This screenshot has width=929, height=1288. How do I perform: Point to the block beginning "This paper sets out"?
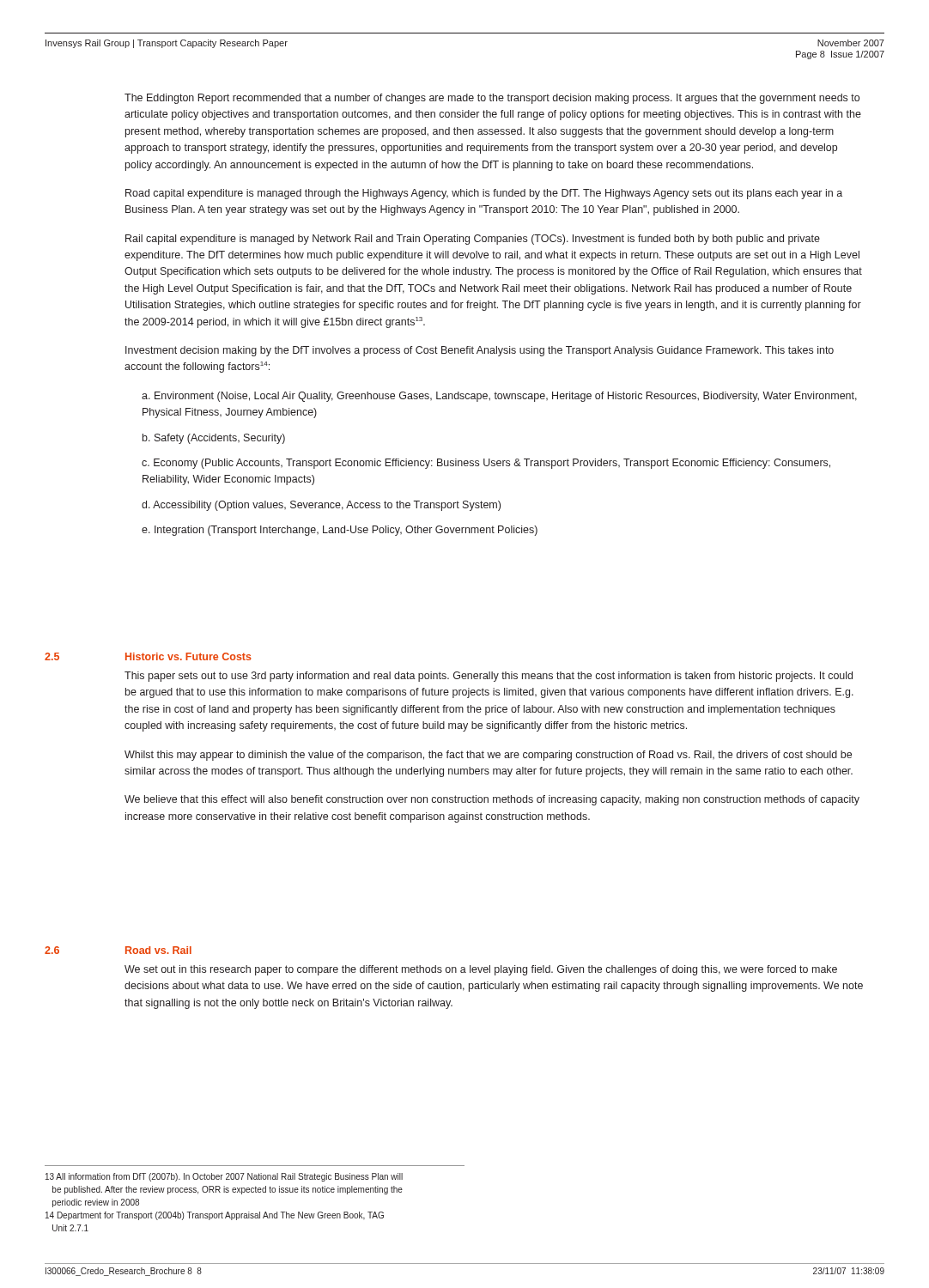click(x=489, y=701)
